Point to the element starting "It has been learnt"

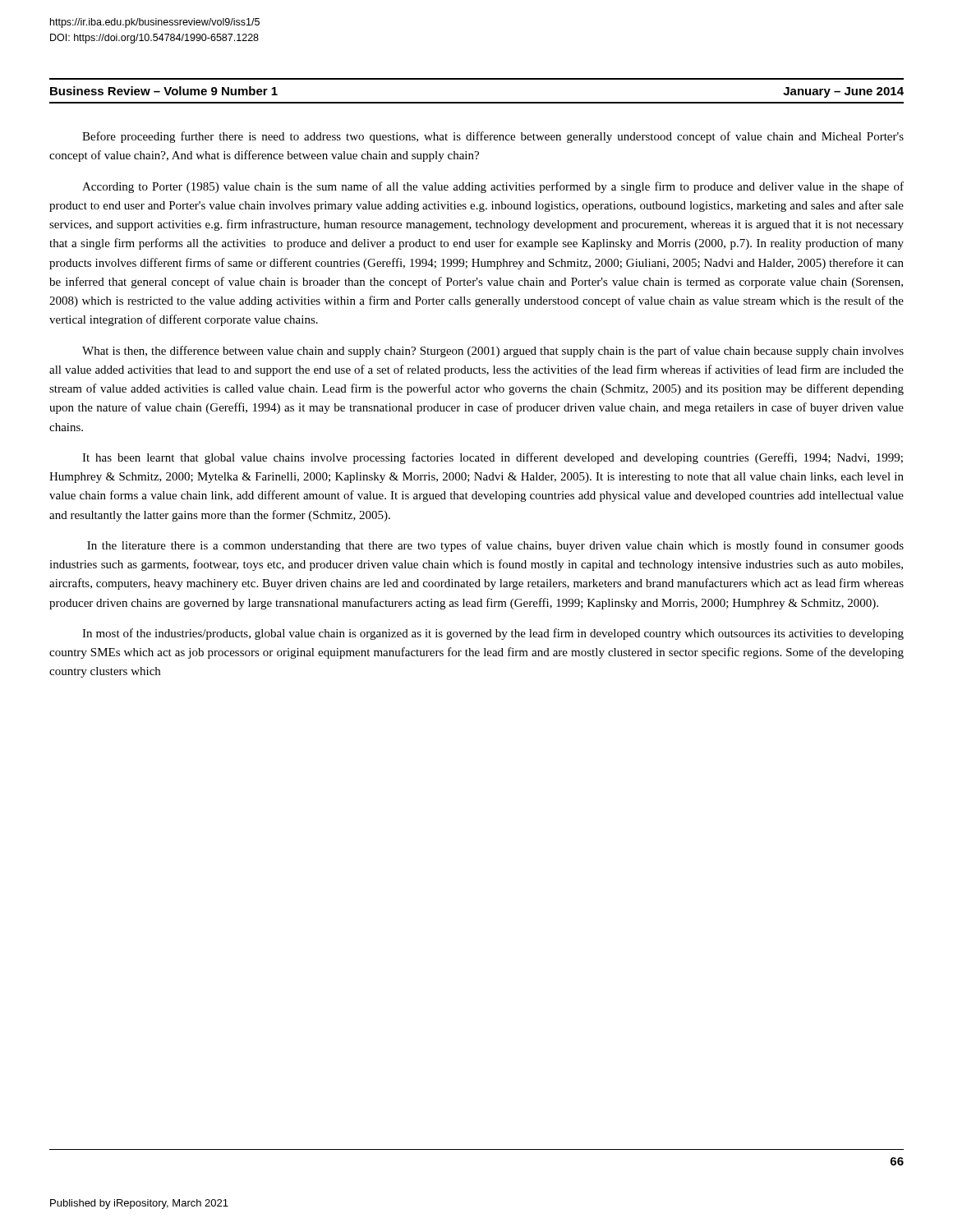click(476, 486)
